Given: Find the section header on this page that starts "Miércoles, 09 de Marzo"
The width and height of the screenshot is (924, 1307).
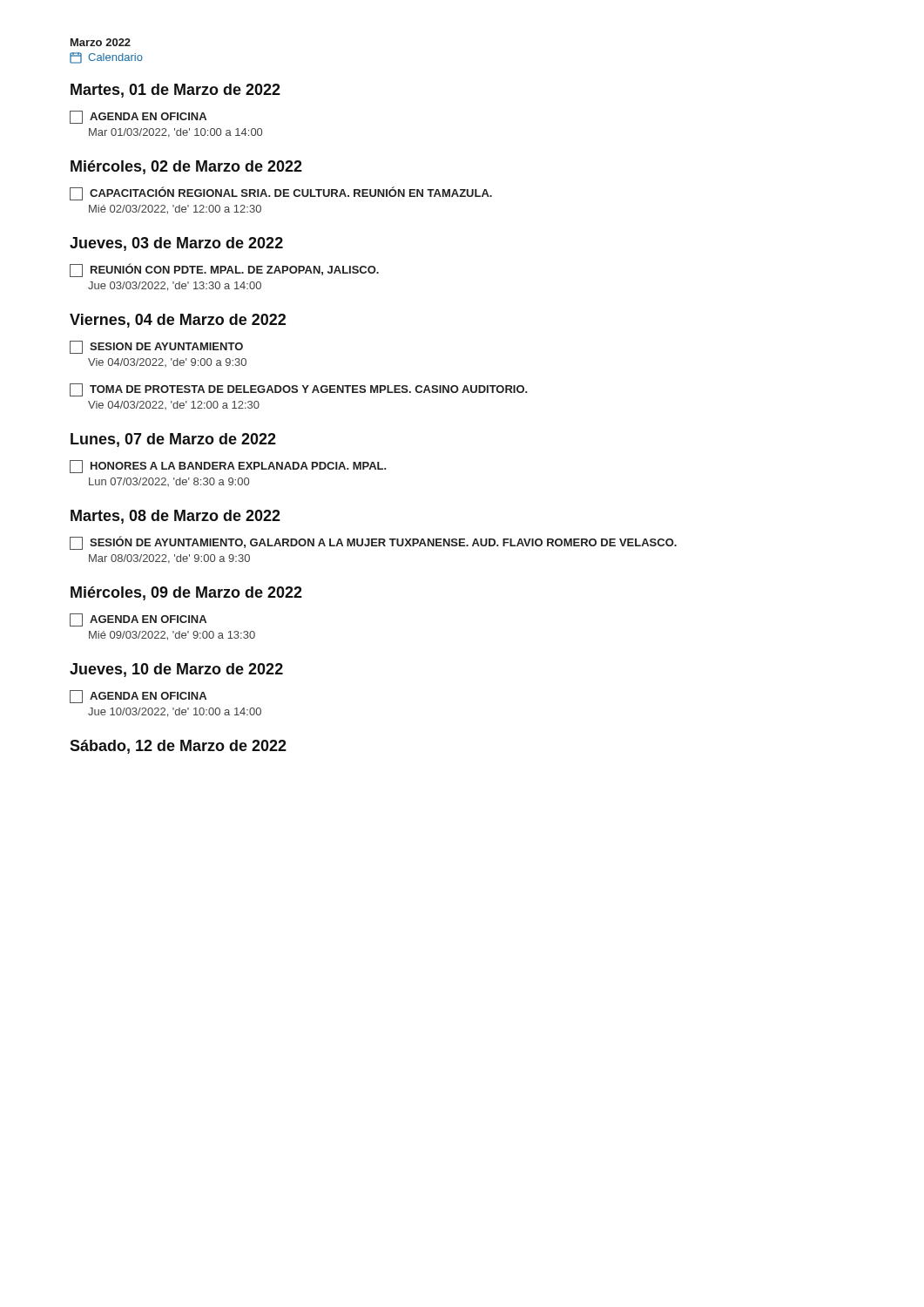Looking at the screenshot, I should (186, 593).
